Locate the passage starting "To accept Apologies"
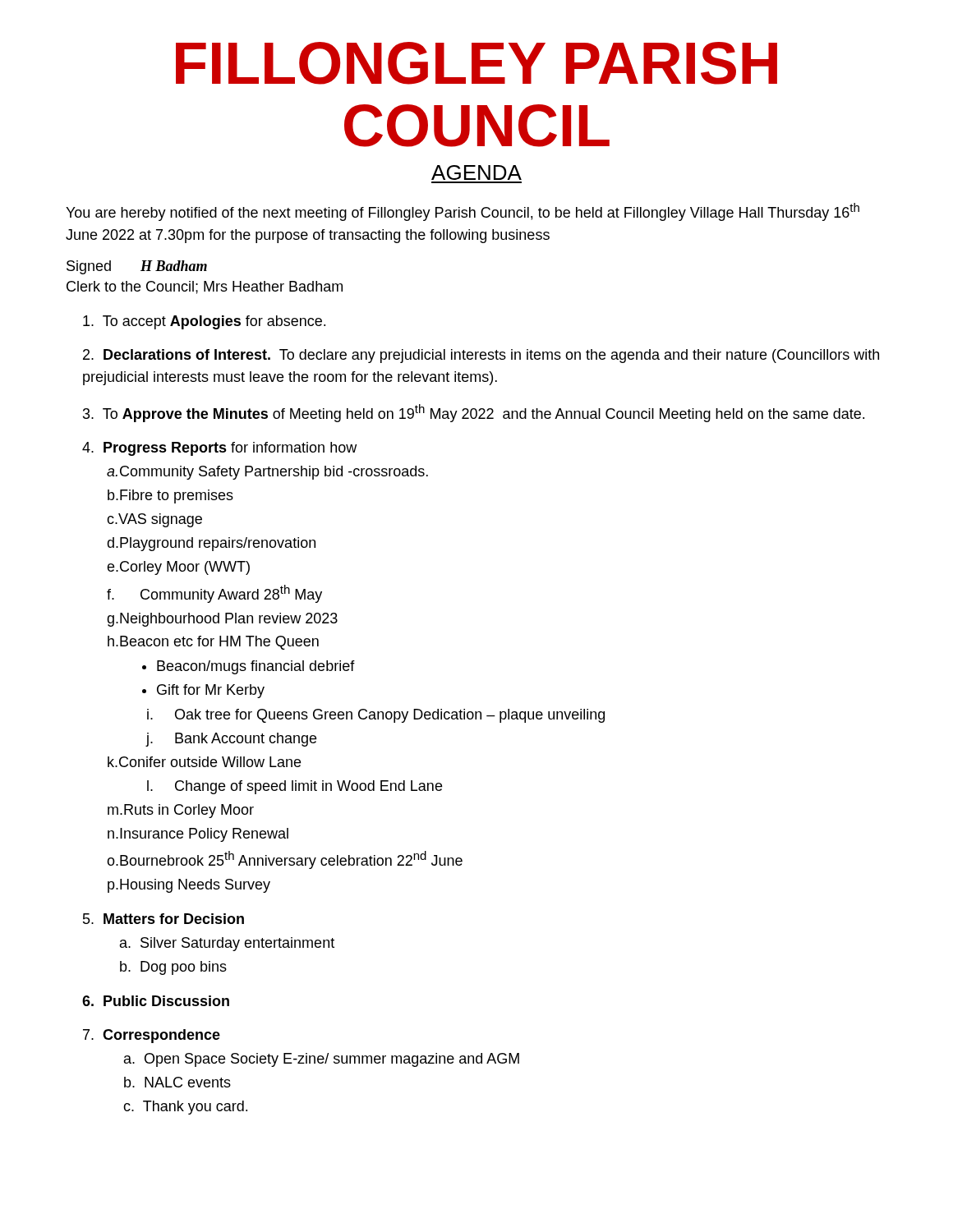 pos(204,321)
